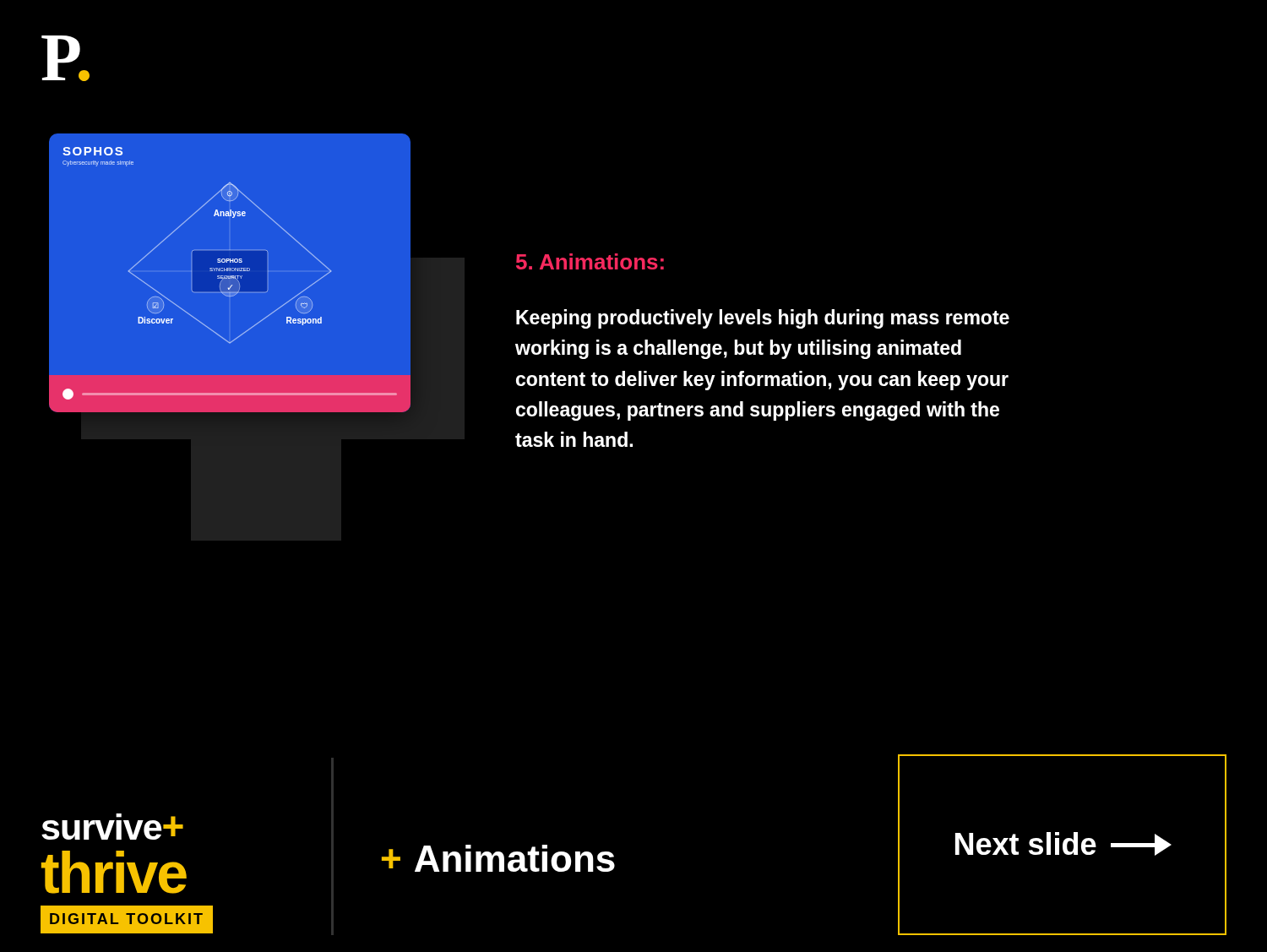Select the logo
Viewport: 1267px width, 952px height.
point(176,870)
